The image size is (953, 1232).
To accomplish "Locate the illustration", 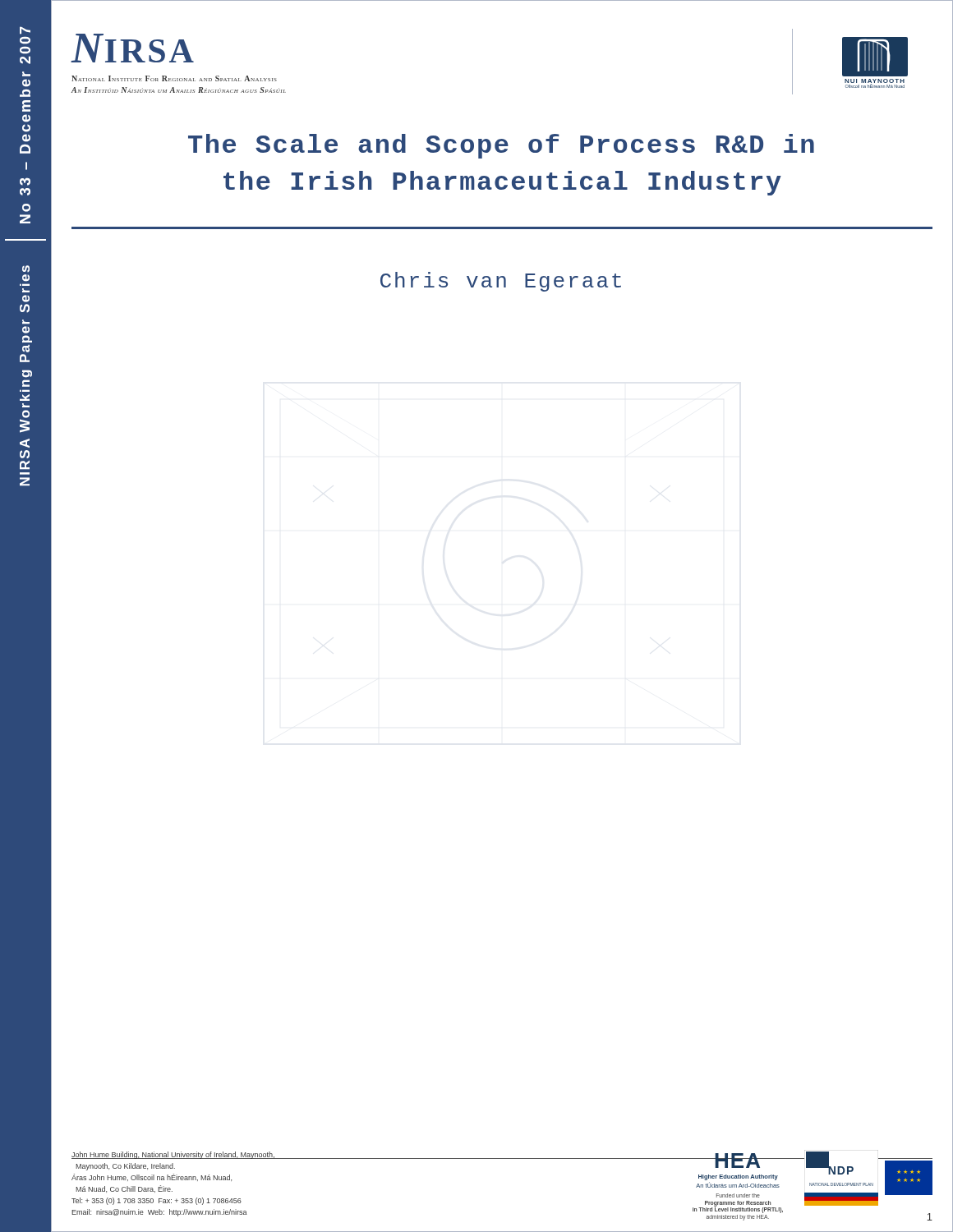I will 502,563.
